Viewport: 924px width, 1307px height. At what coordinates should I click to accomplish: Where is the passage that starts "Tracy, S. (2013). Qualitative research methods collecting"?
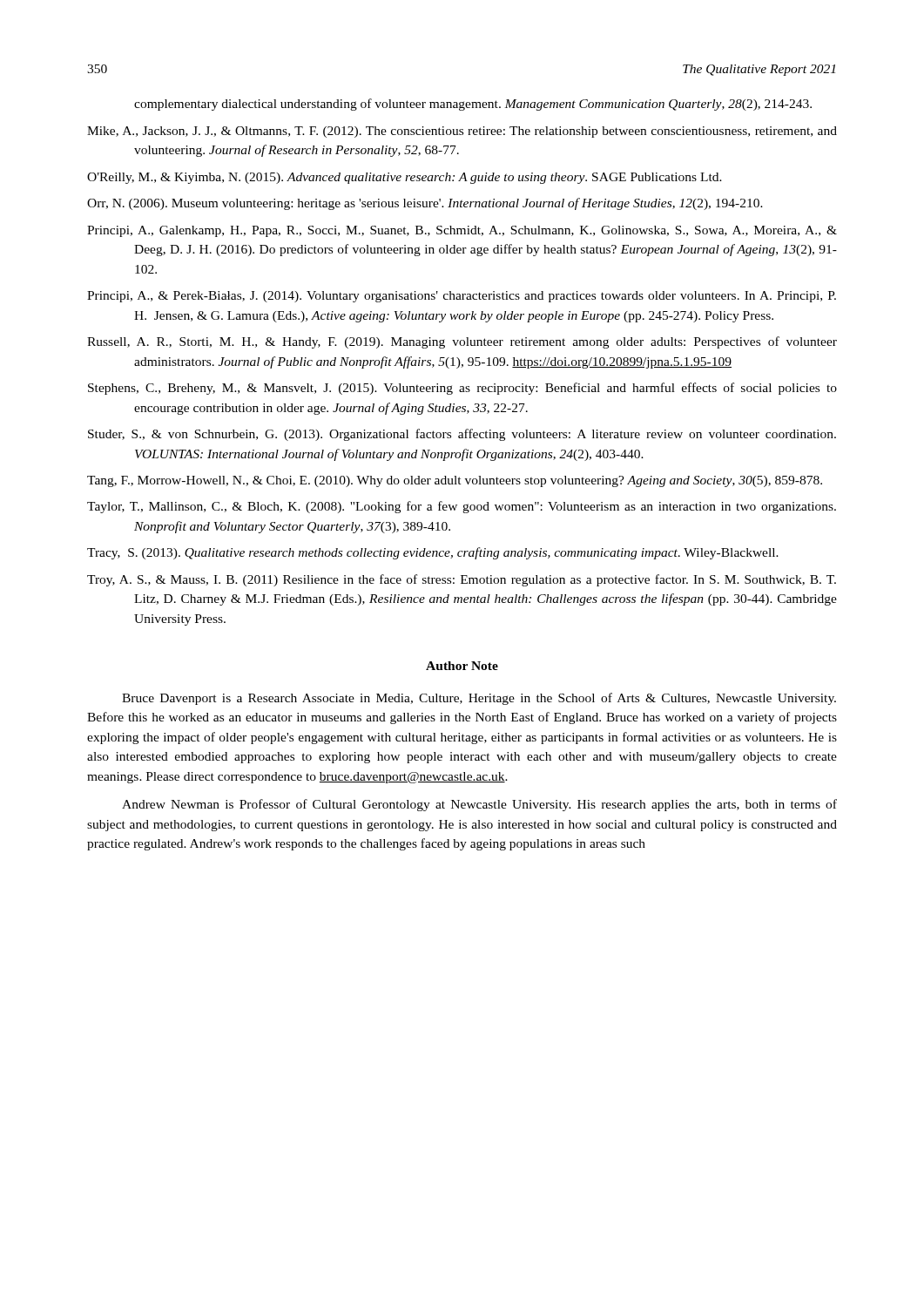pyautogui.click(x=433, y=552)
